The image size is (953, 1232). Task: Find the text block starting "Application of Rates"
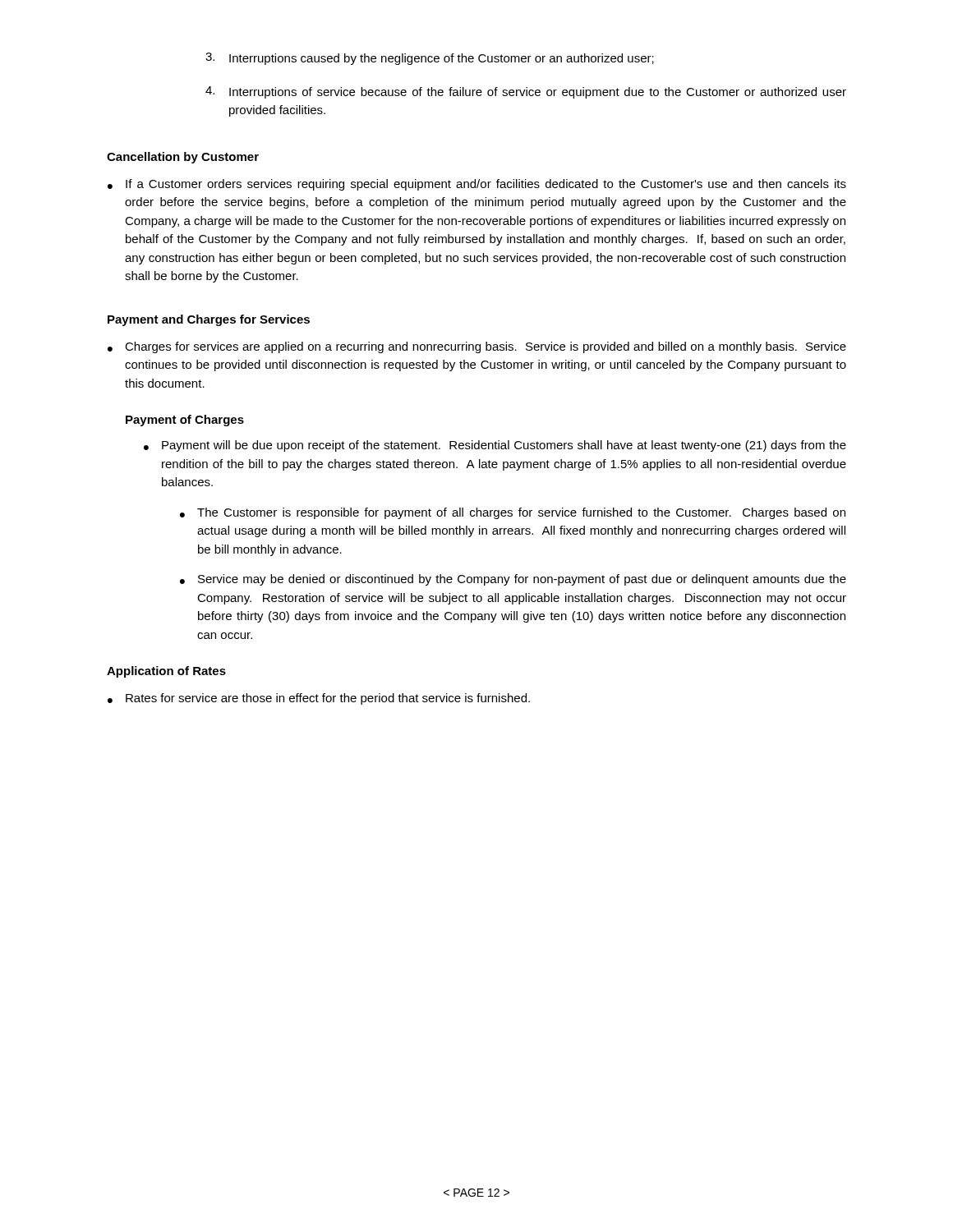pyautogui.click(x=166, y=671)
